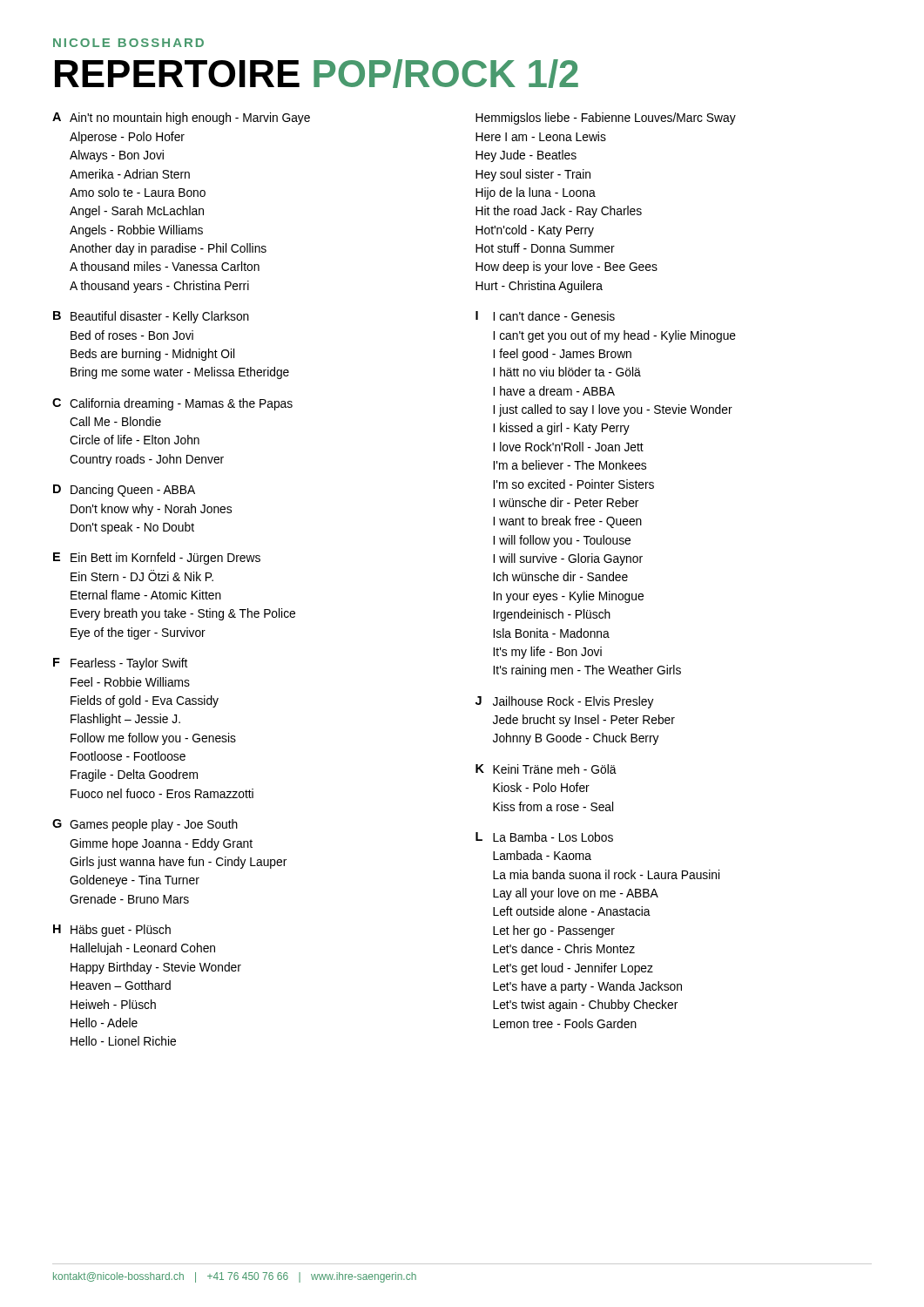Find the block on this page that starts "L La Bamba -"
The height and width of the screenshot is (1307, 924).
(544, 837)
